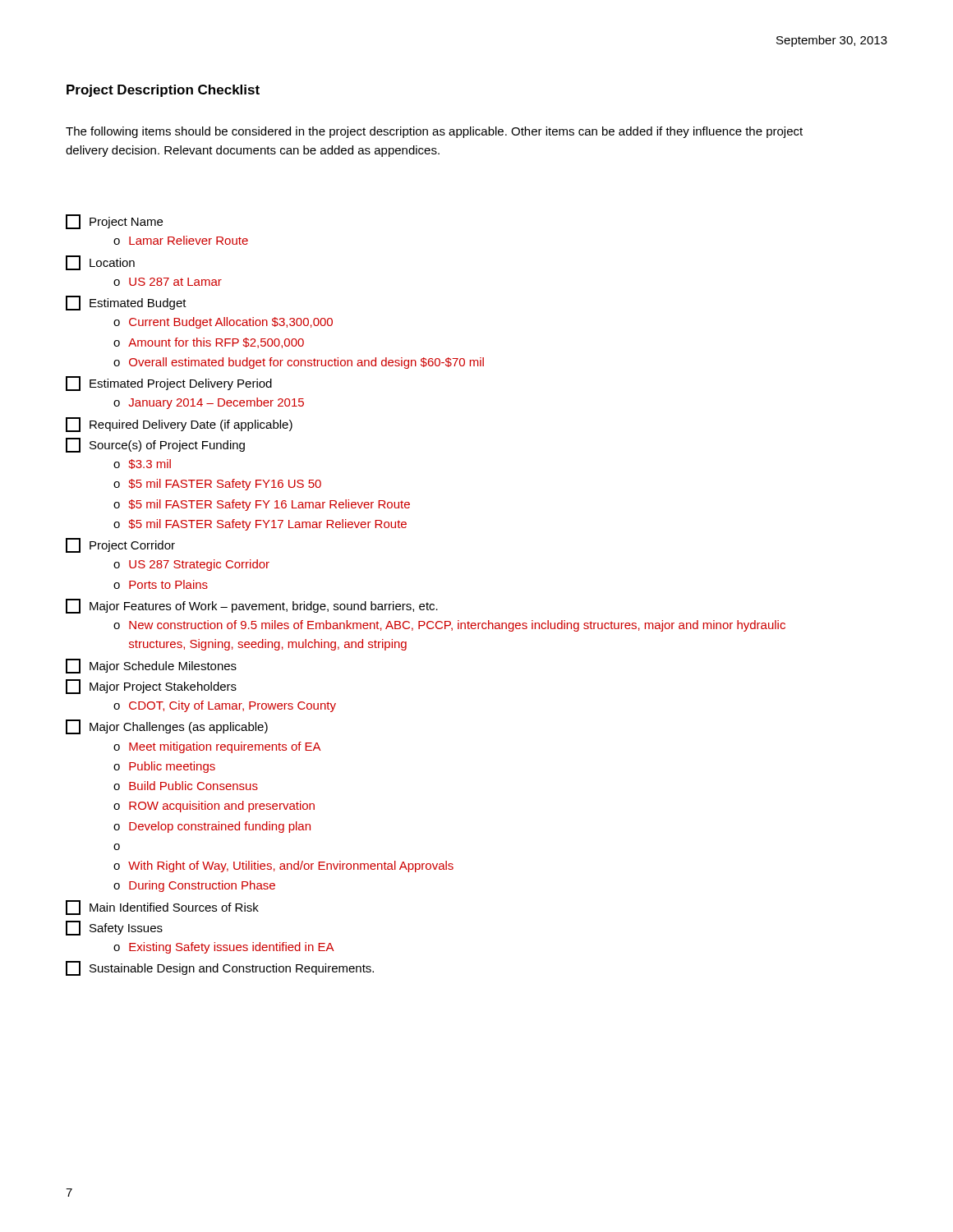Find the block on this page that starts "Major Challenges (as applicable) Meet mitigation requirements of"
Viewport: 953px width, 1232px height.
[167, 727]
